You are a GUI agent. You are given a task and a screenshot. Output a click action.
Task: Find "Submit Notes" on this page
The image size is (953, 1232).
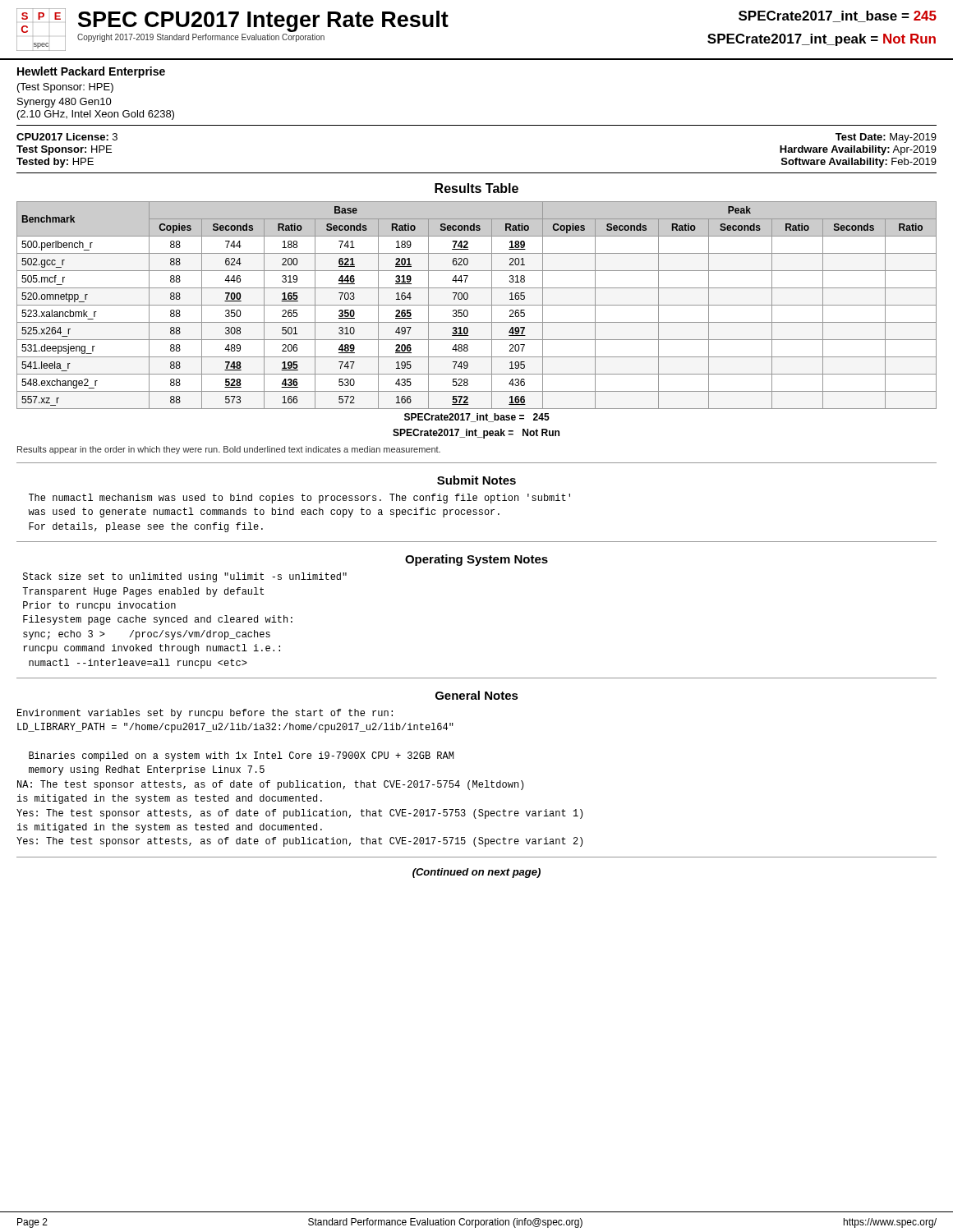476,480
